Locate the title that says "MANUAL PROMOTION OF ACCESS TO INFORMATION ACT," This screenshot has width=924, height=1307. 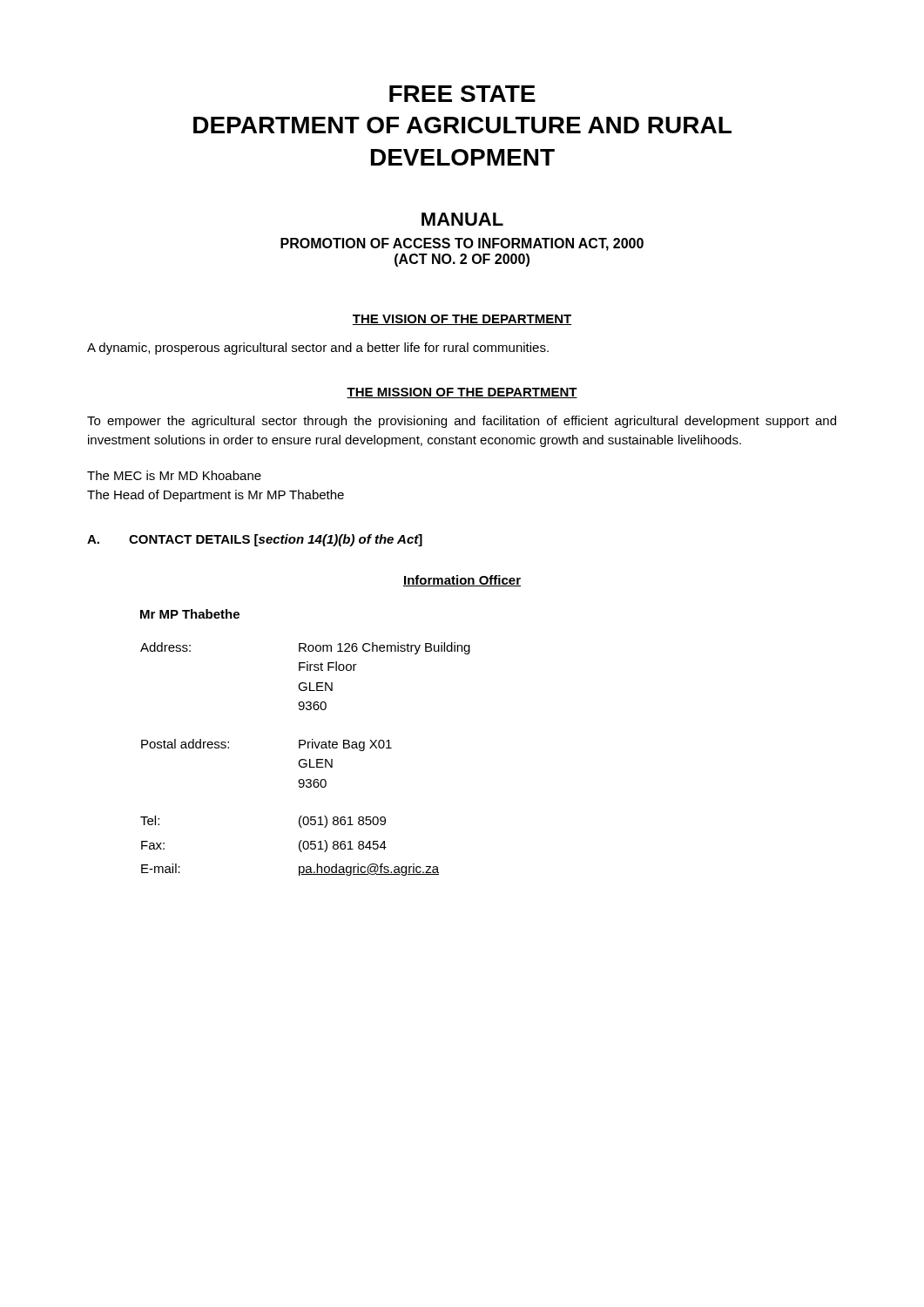[462, 238]
